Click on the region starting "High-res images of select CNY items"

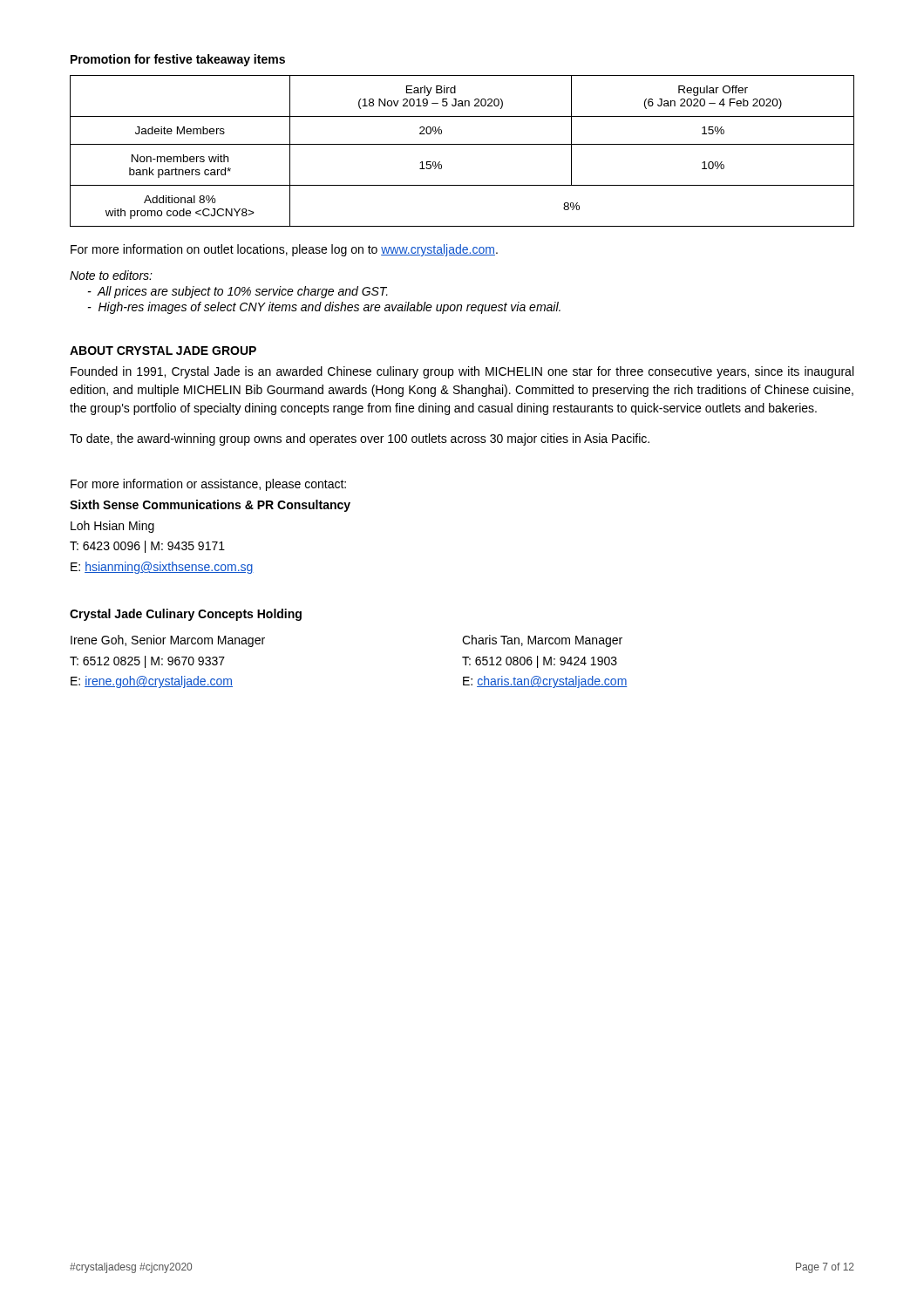pos(324,307)
